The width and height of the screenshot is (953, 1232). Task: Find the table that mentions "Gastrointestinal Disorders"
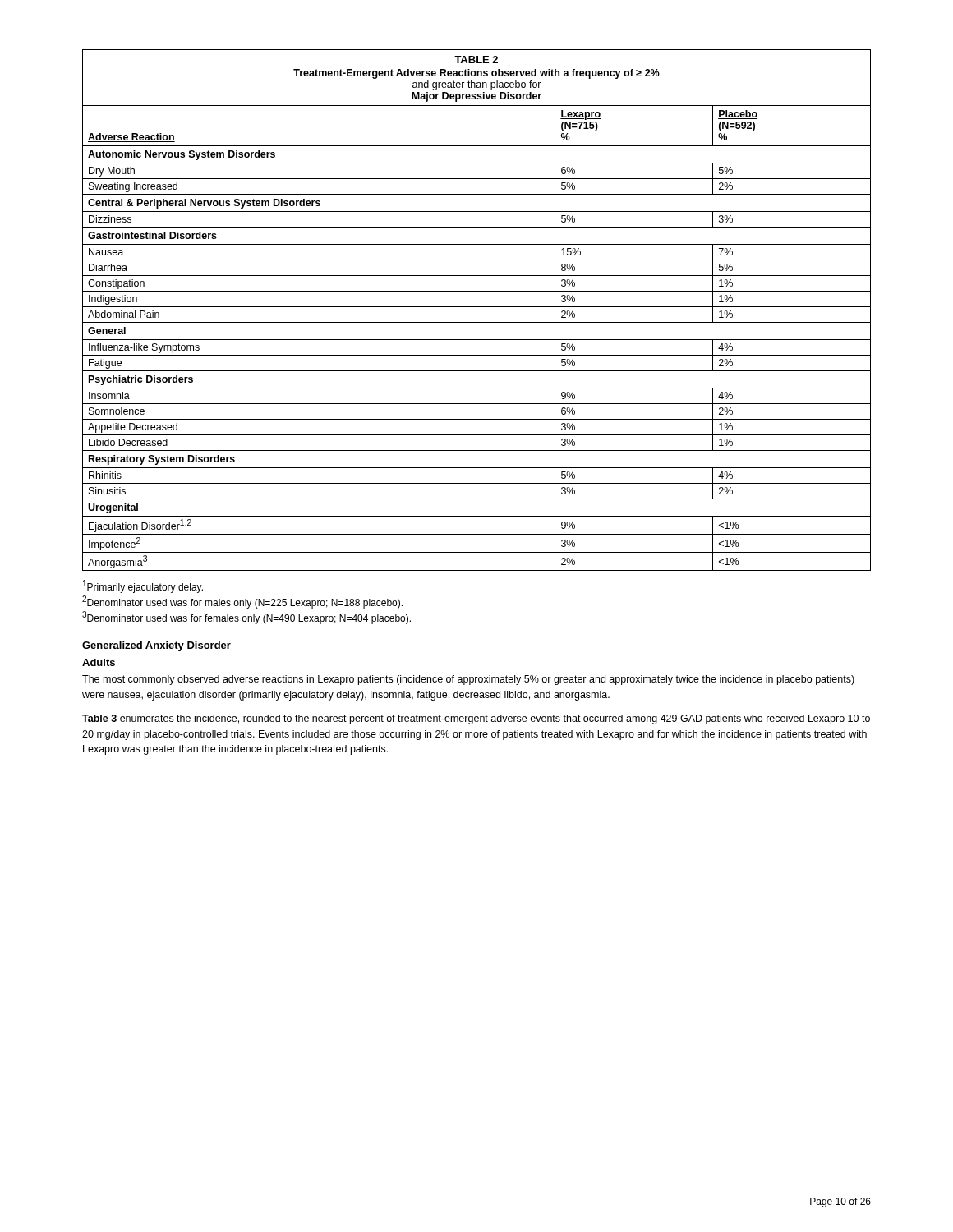tap(476, 310)
